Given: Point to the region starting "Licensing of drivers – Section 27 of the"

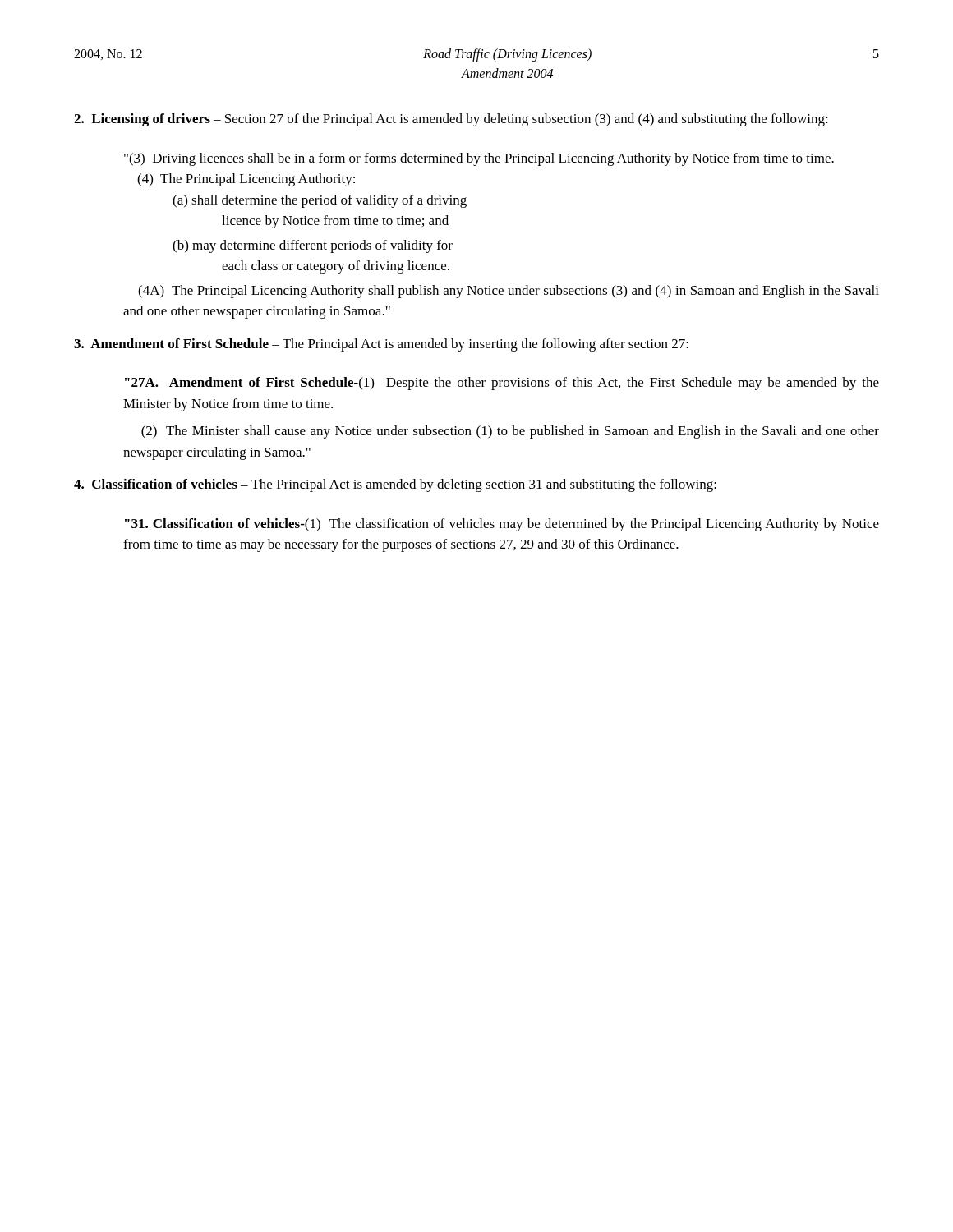Looking at the screenshot, I should (x=476, y=119).
